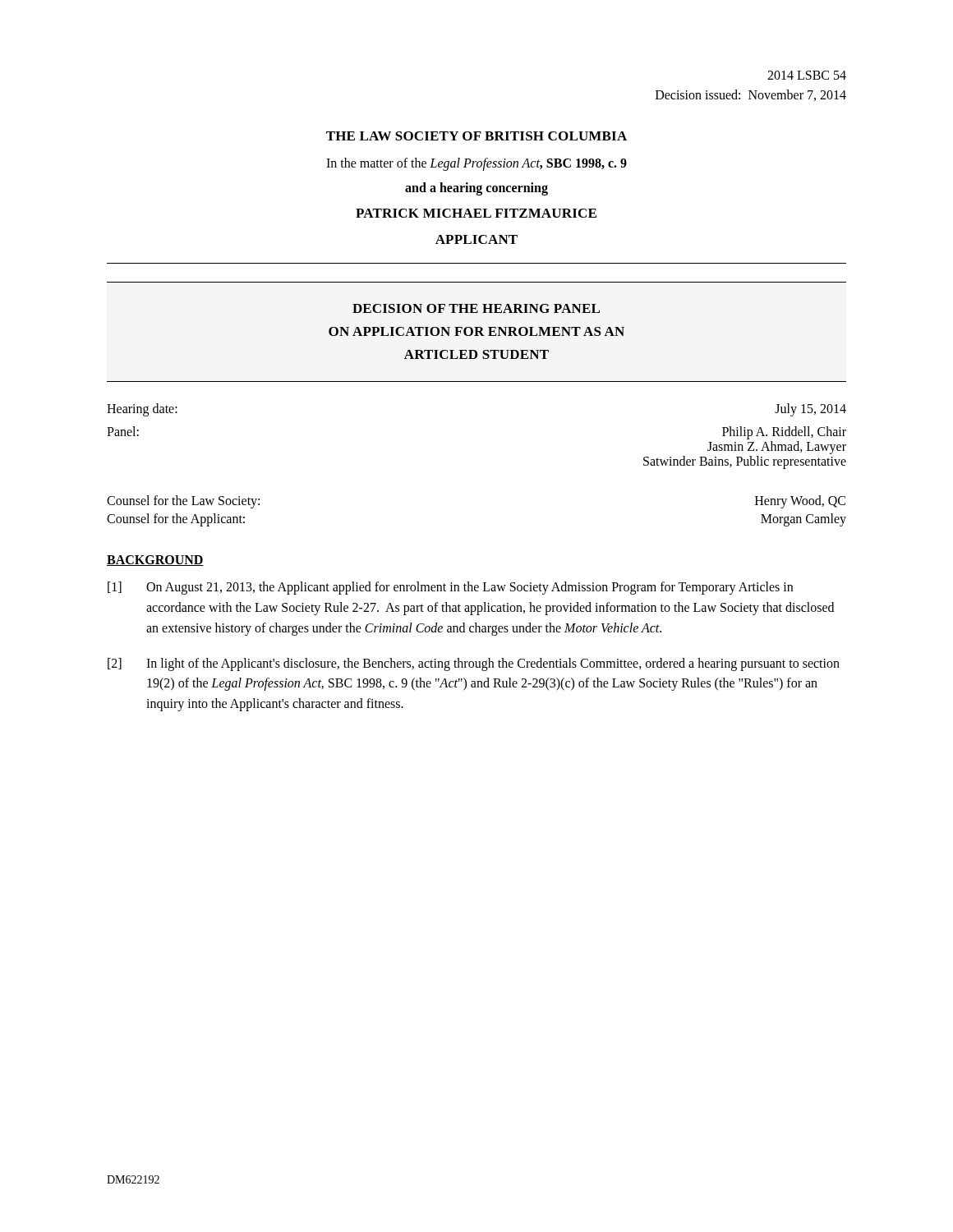Click on the element starting "and a hearing concerning"
Viewport: 953px width, 1232px height.
476,188
